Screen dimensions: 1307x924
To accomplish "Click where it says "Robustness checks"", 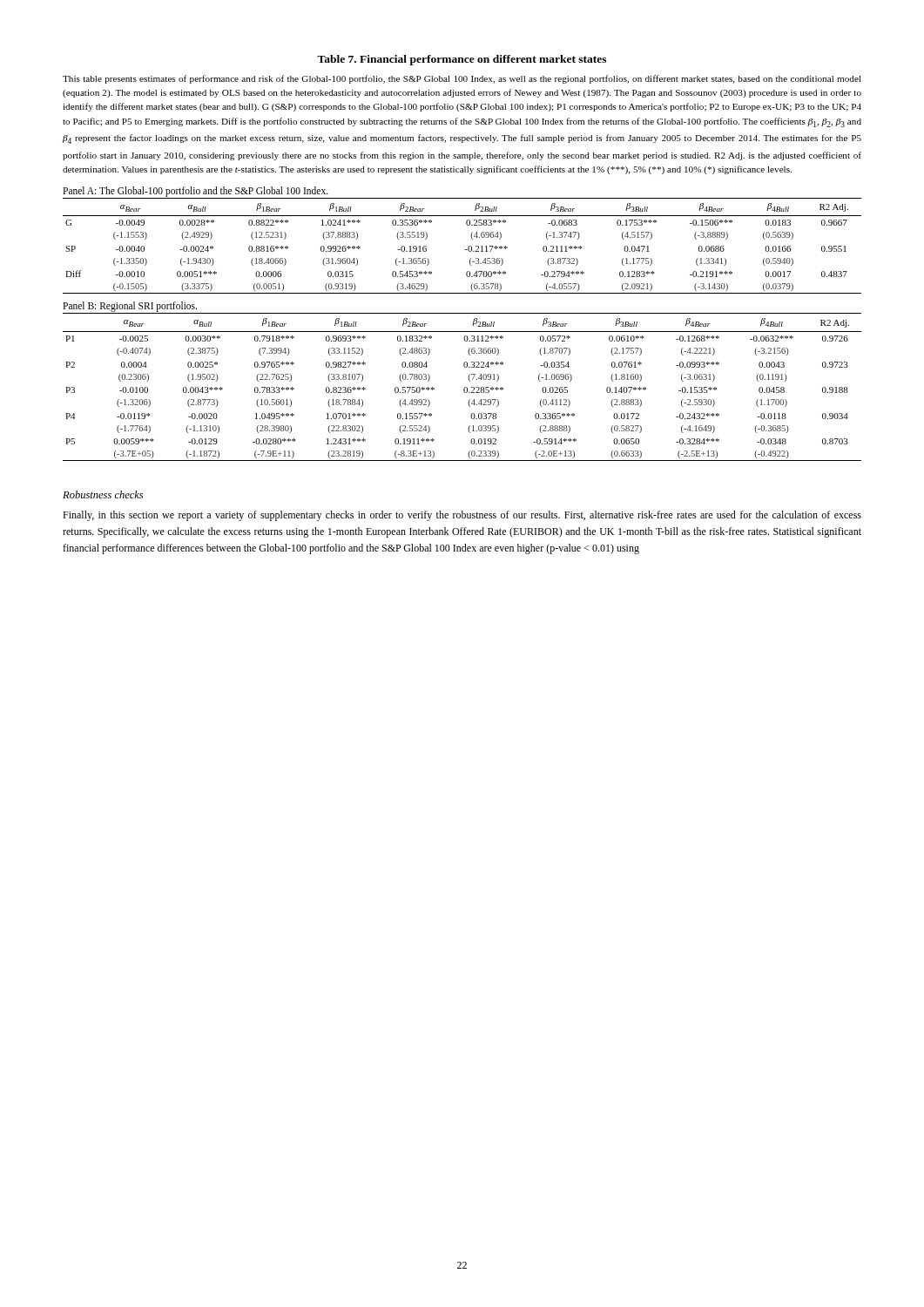I will tap(103, 495).
